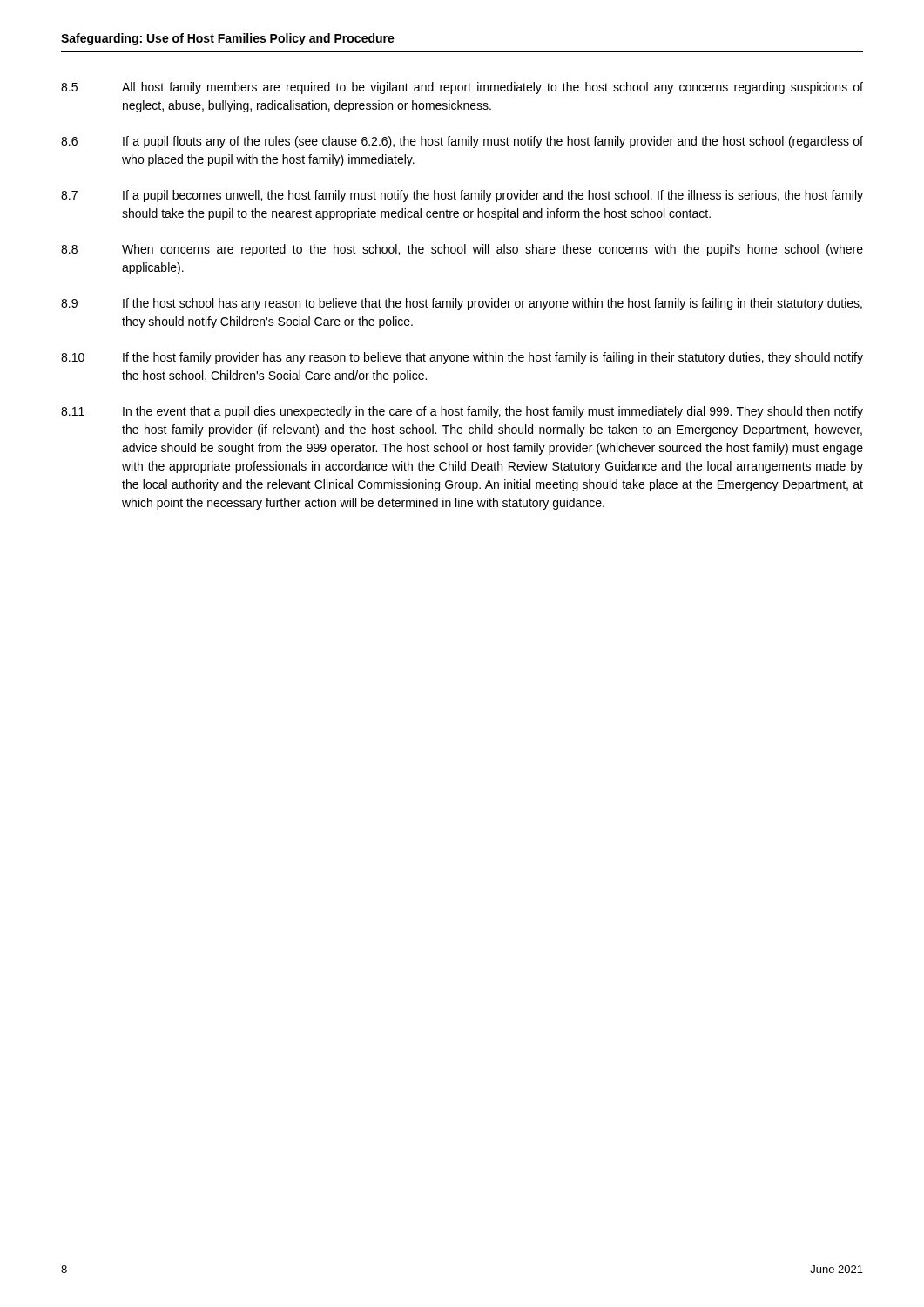This screenshot has height=1307, width=924.
Task: Navigate to the text block starting "8.10 If the host family provider has"
Action: [462, 367]
